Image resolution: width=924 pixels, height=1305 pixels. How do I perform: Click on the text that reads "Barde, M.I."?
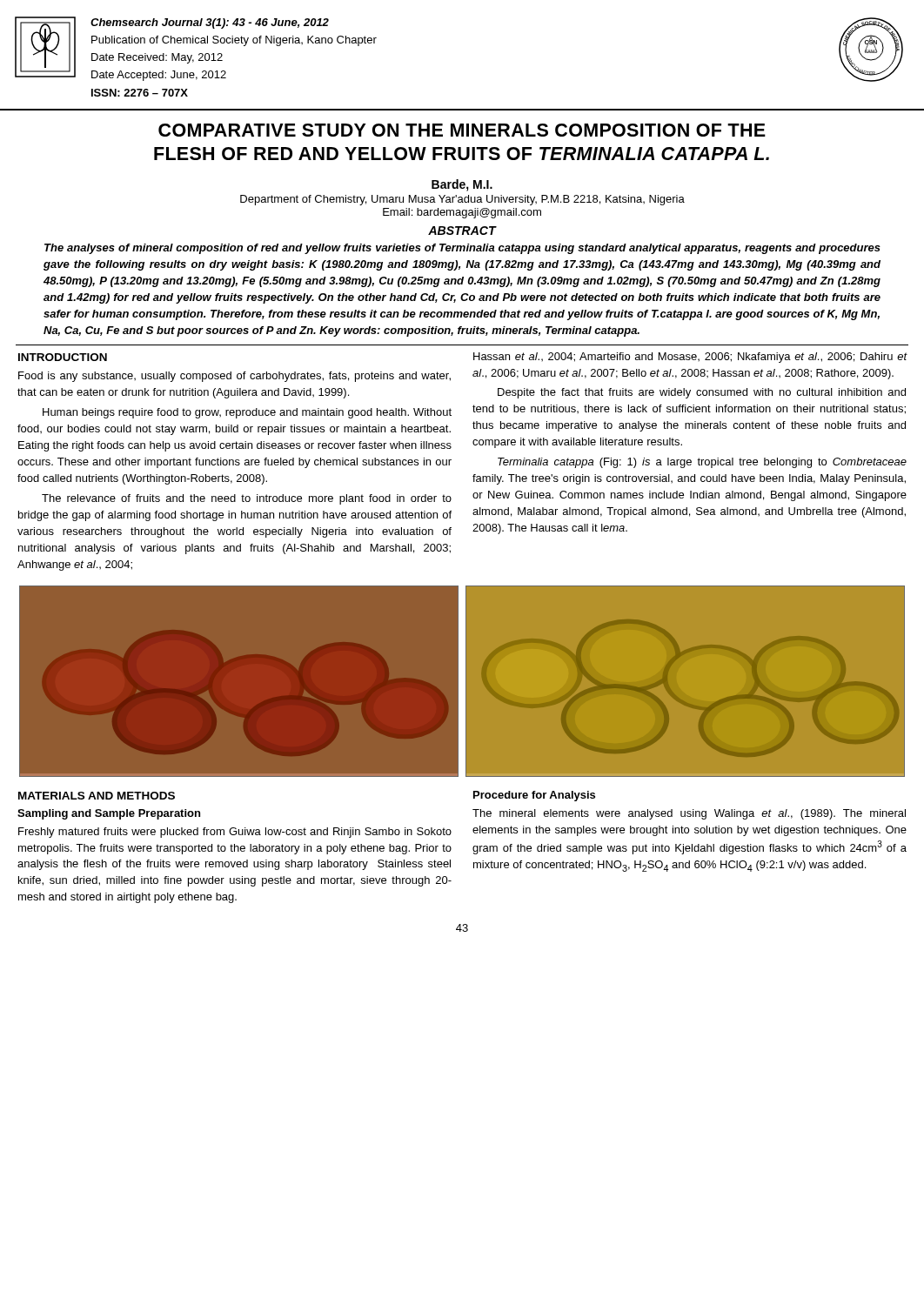tap(462, 184)
